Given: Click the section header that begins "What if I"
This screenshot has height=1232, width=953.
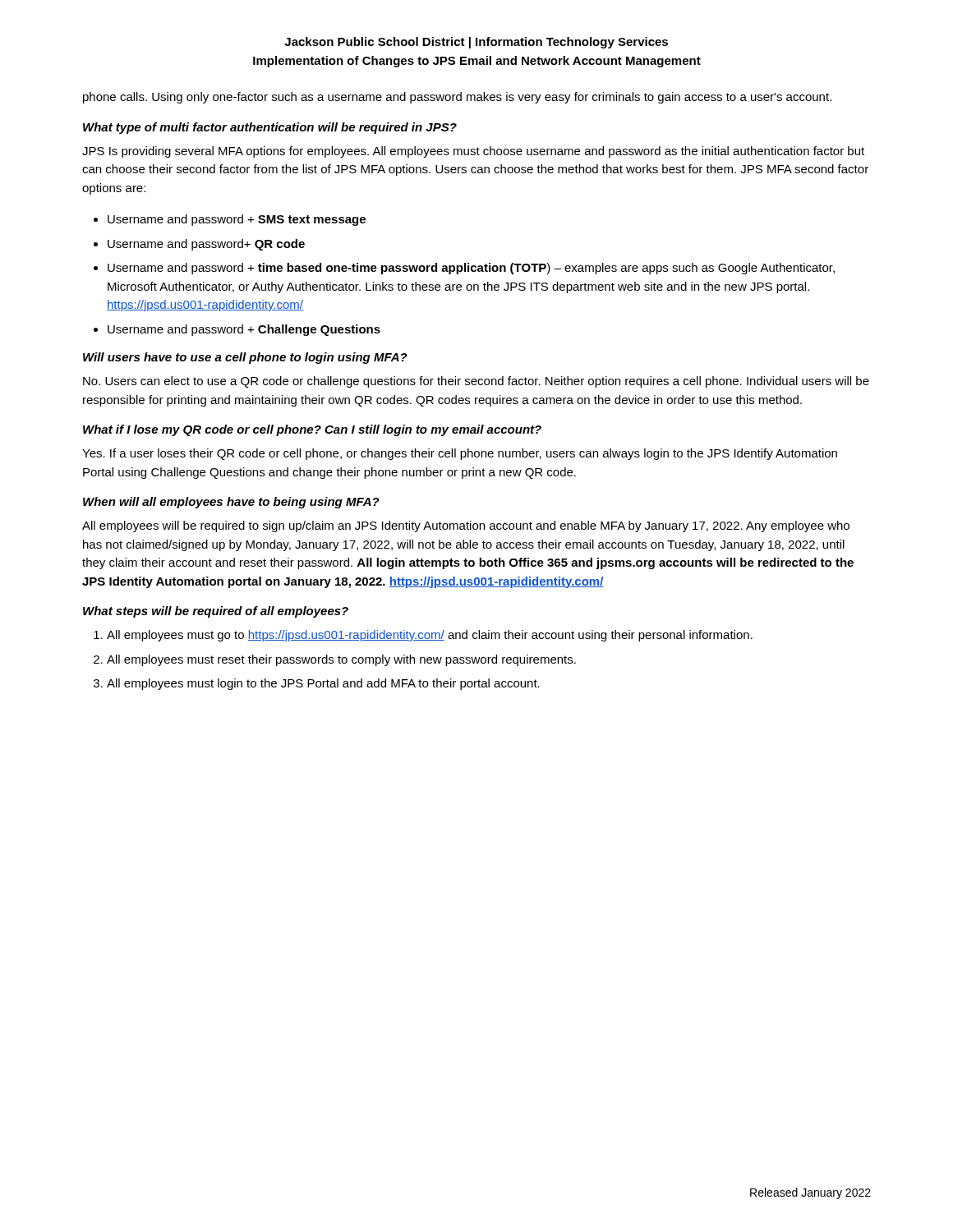Looking at the screenshot, I should (x=312, y=429).
